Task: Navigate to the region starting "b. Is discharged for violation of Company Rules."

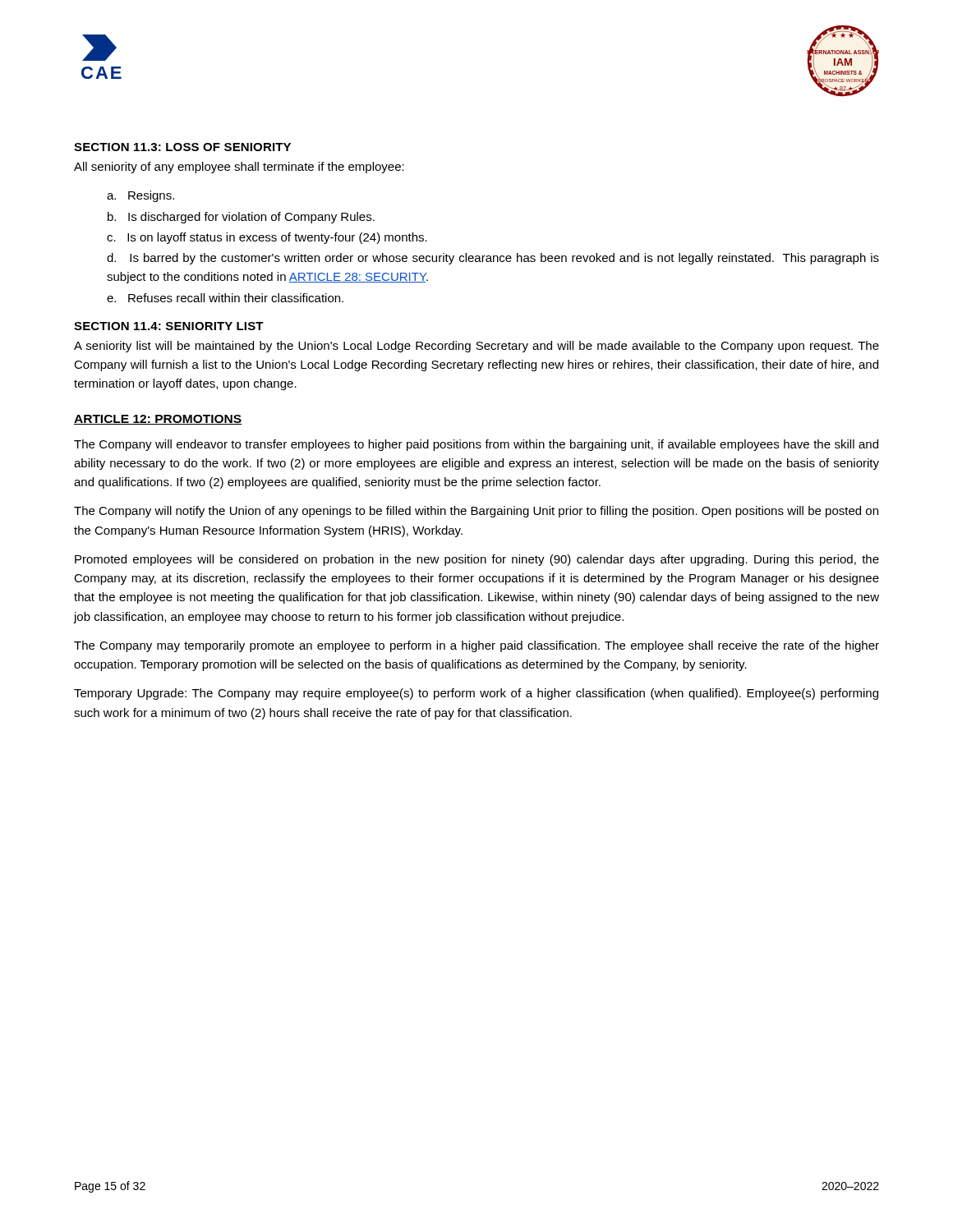Action: pyautogui.click(x=241, y=216)
